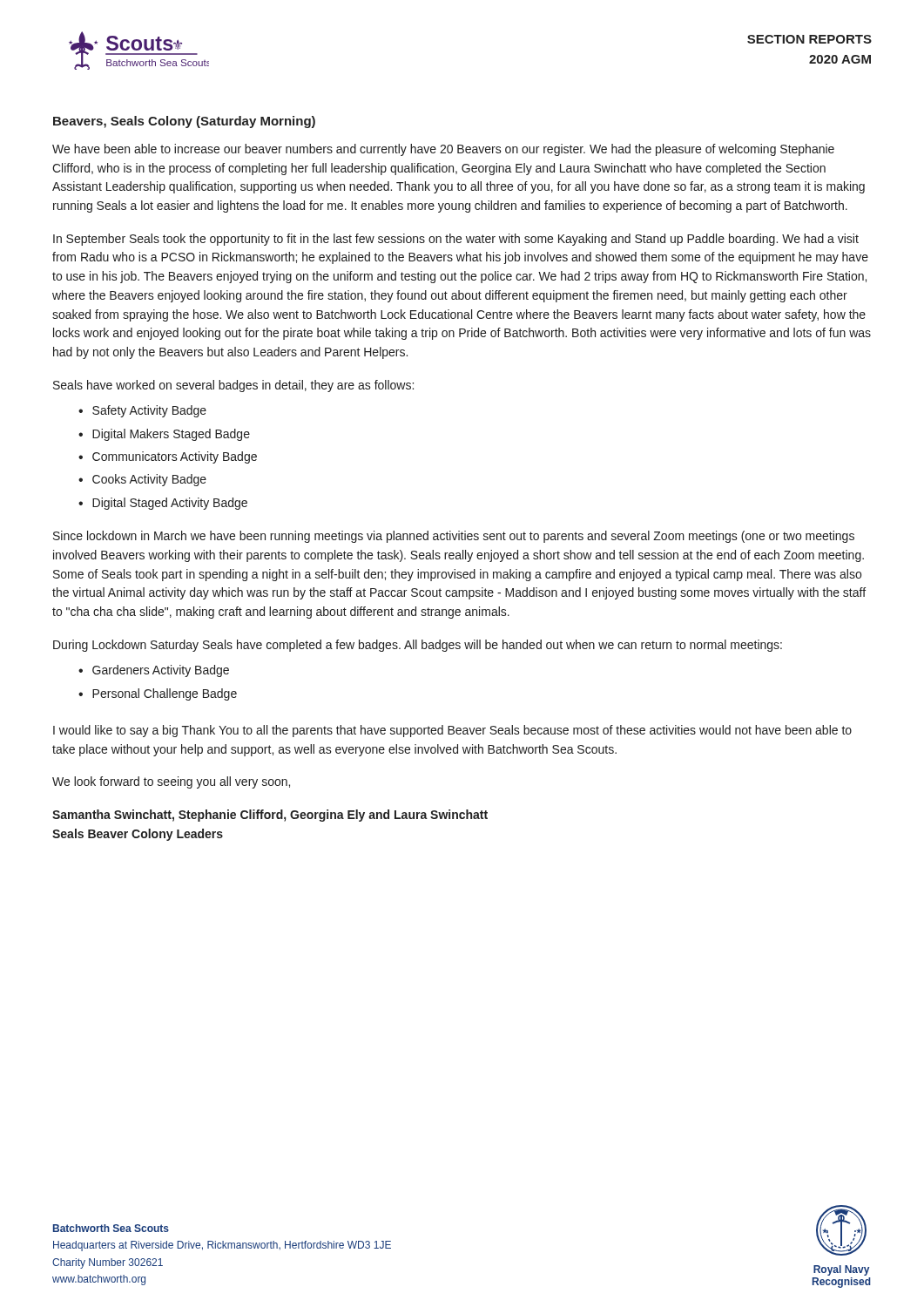Navigate to the element starting "•Digital Staged Activity Badge"
Image resolution: width=924 pixels, height=1307 pixels.
tap(163, 504)
